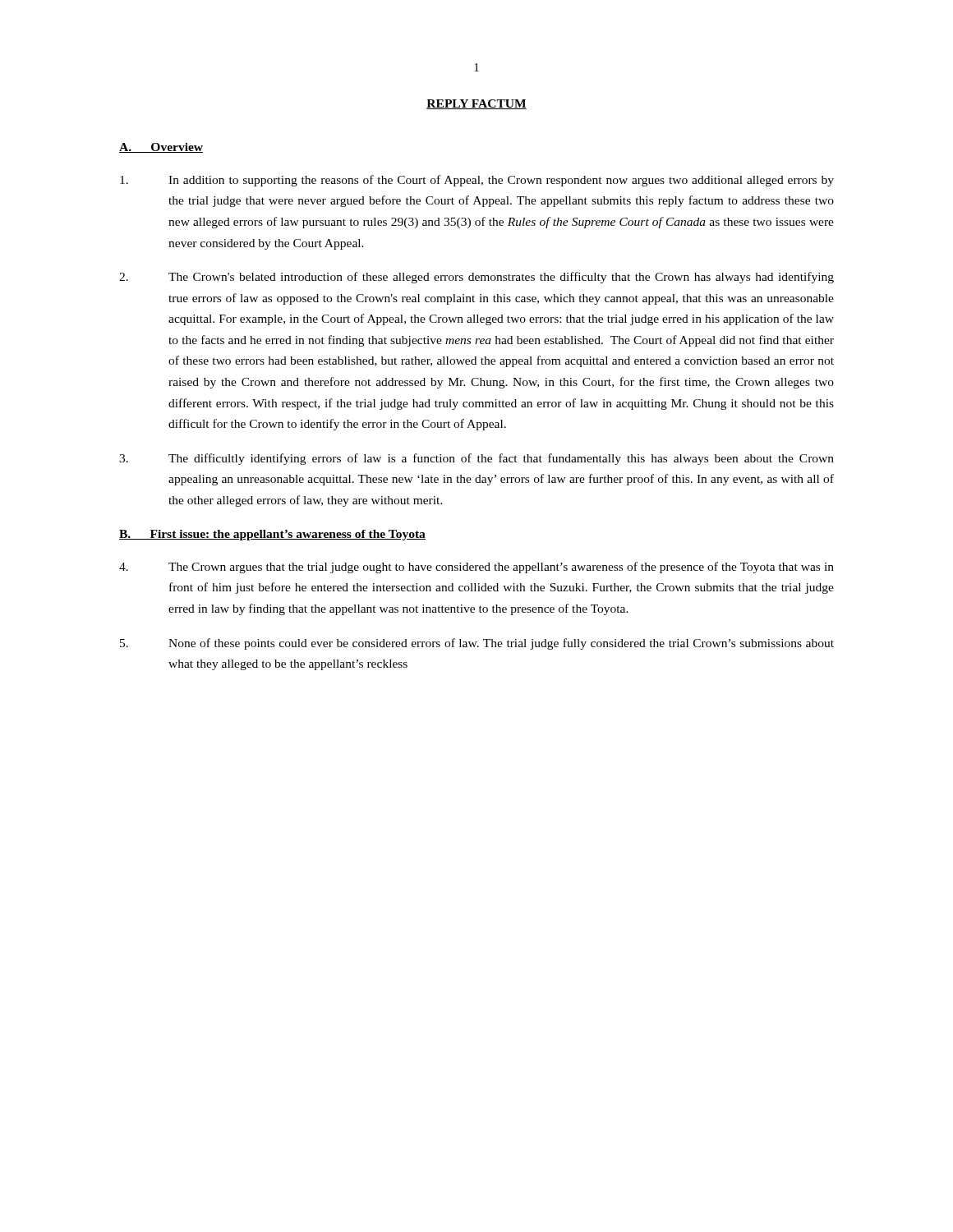Find the text block containing "The difficultly identifying errors of law is"
The width and height of the screenshot is (953, 1232).
point(476,479)
